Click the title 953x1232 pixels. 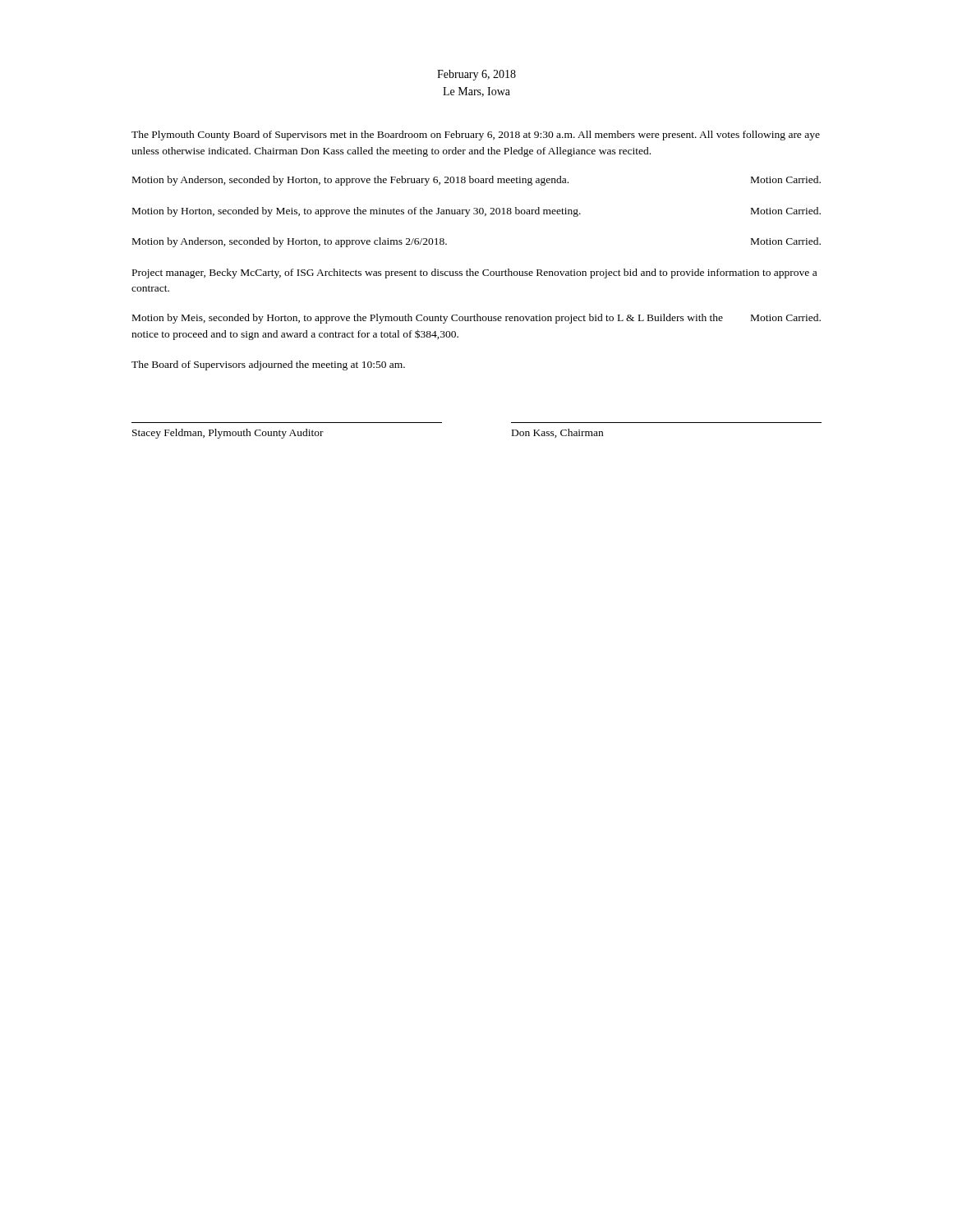coord(476,83)
